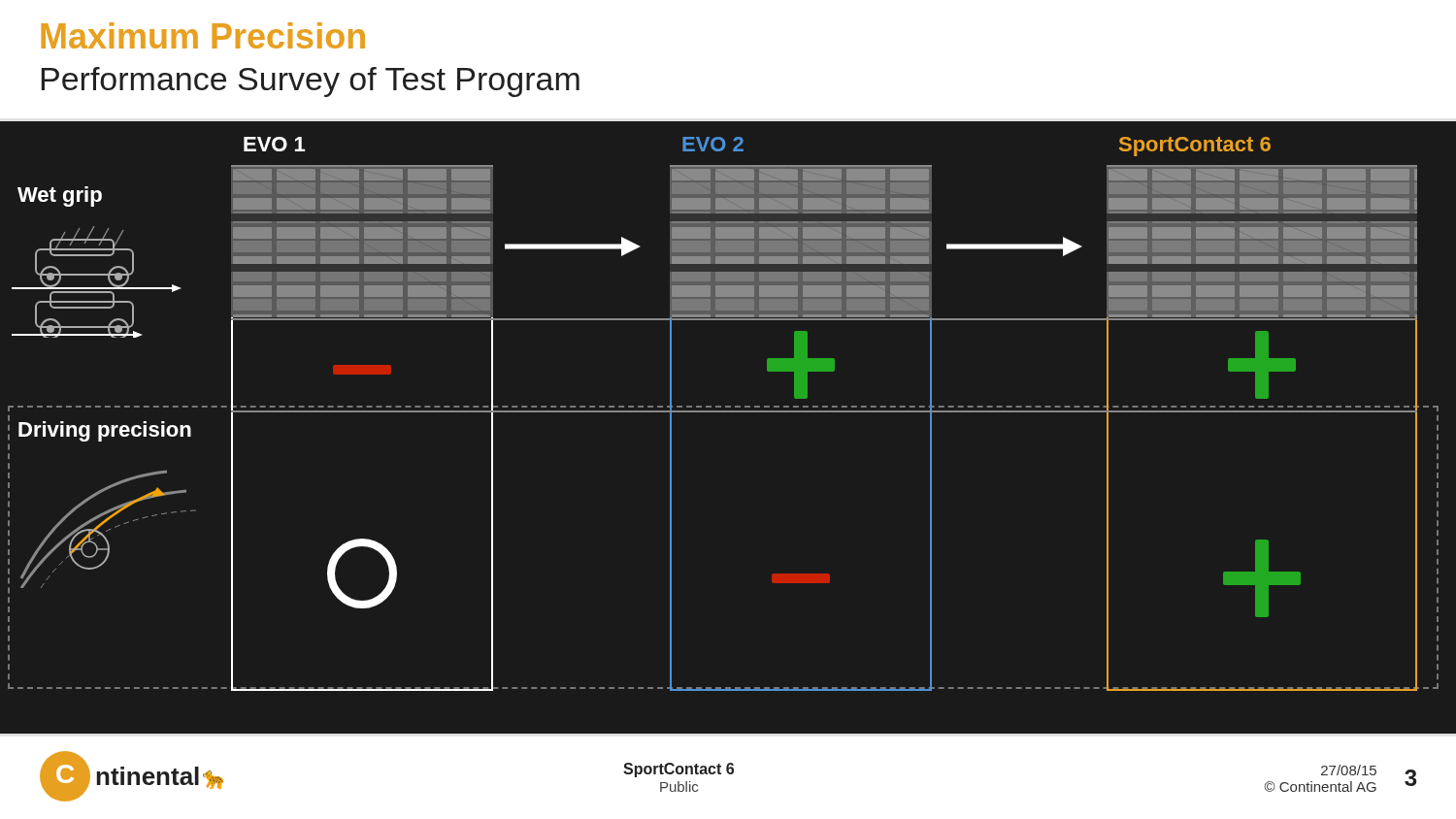Image resolution: width=1456 pixels, height=819 pixels.
Task: Locate the passage starting "Performance Survey of Test Program"
Action: tap(311, 82)
